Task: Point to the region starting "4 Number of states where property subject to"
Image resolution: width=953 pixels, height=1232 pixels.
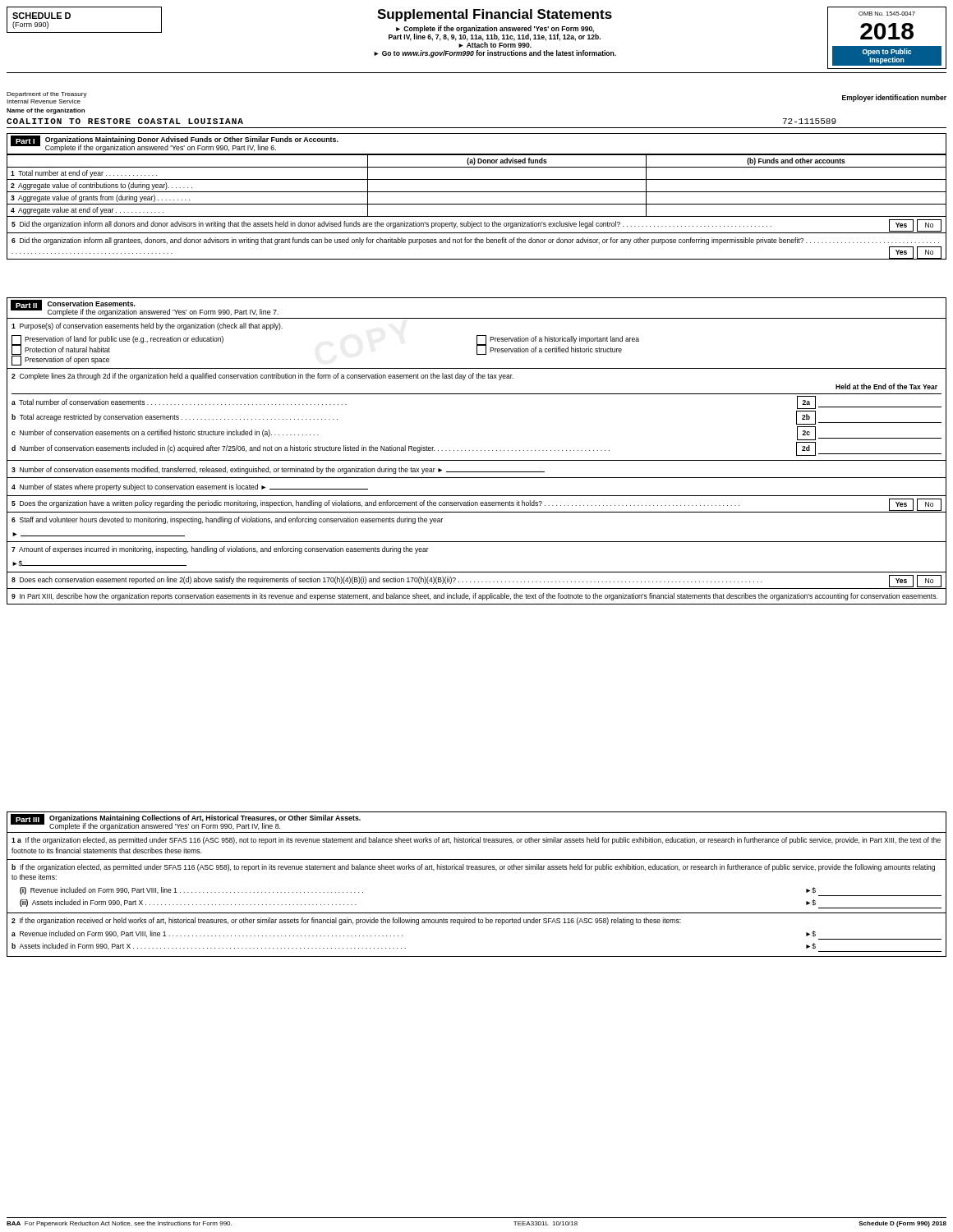Action: pyautogui.click(x=190, y=486)
